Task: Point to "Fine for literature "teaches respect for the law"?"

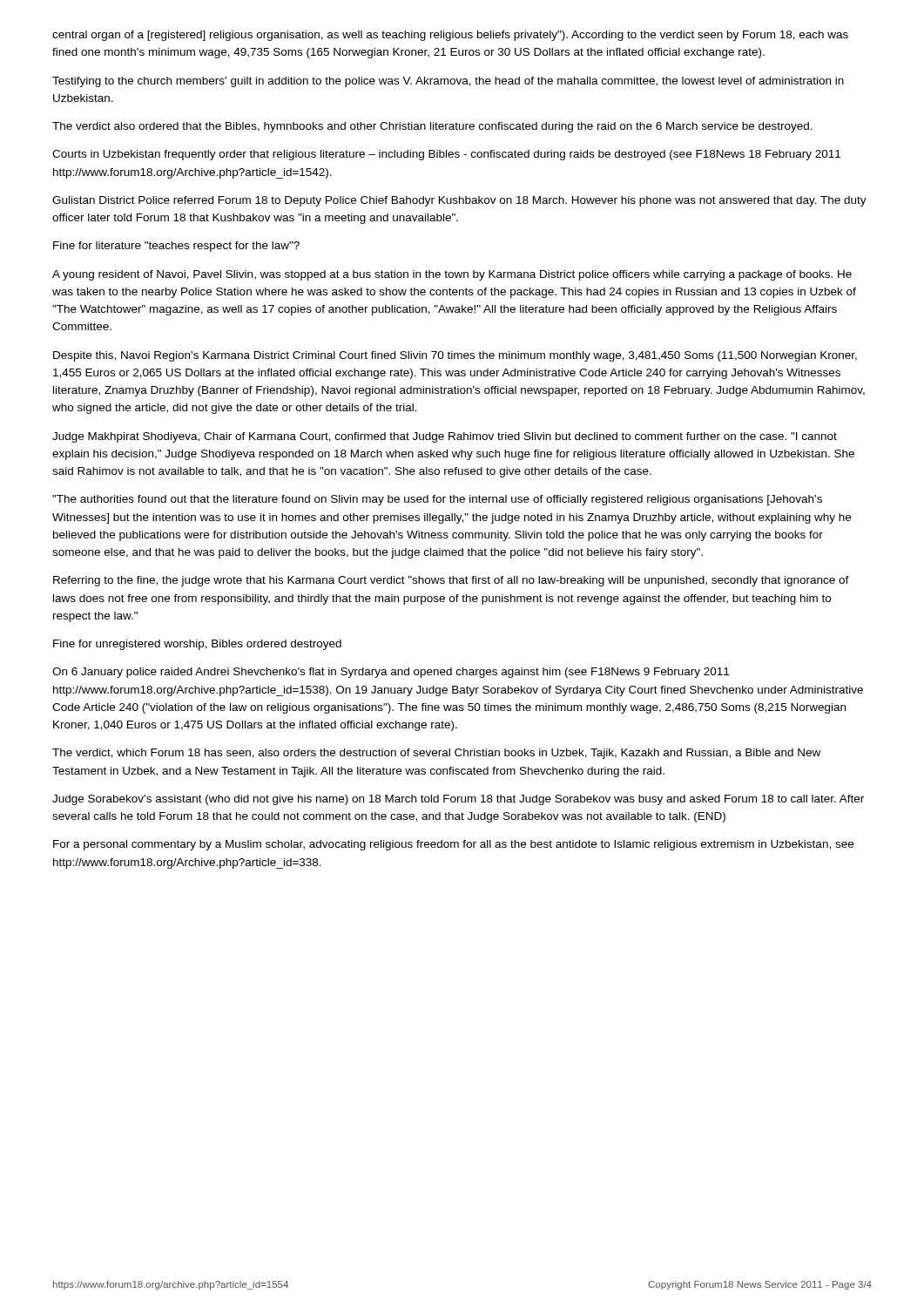Action: point(176,245)
